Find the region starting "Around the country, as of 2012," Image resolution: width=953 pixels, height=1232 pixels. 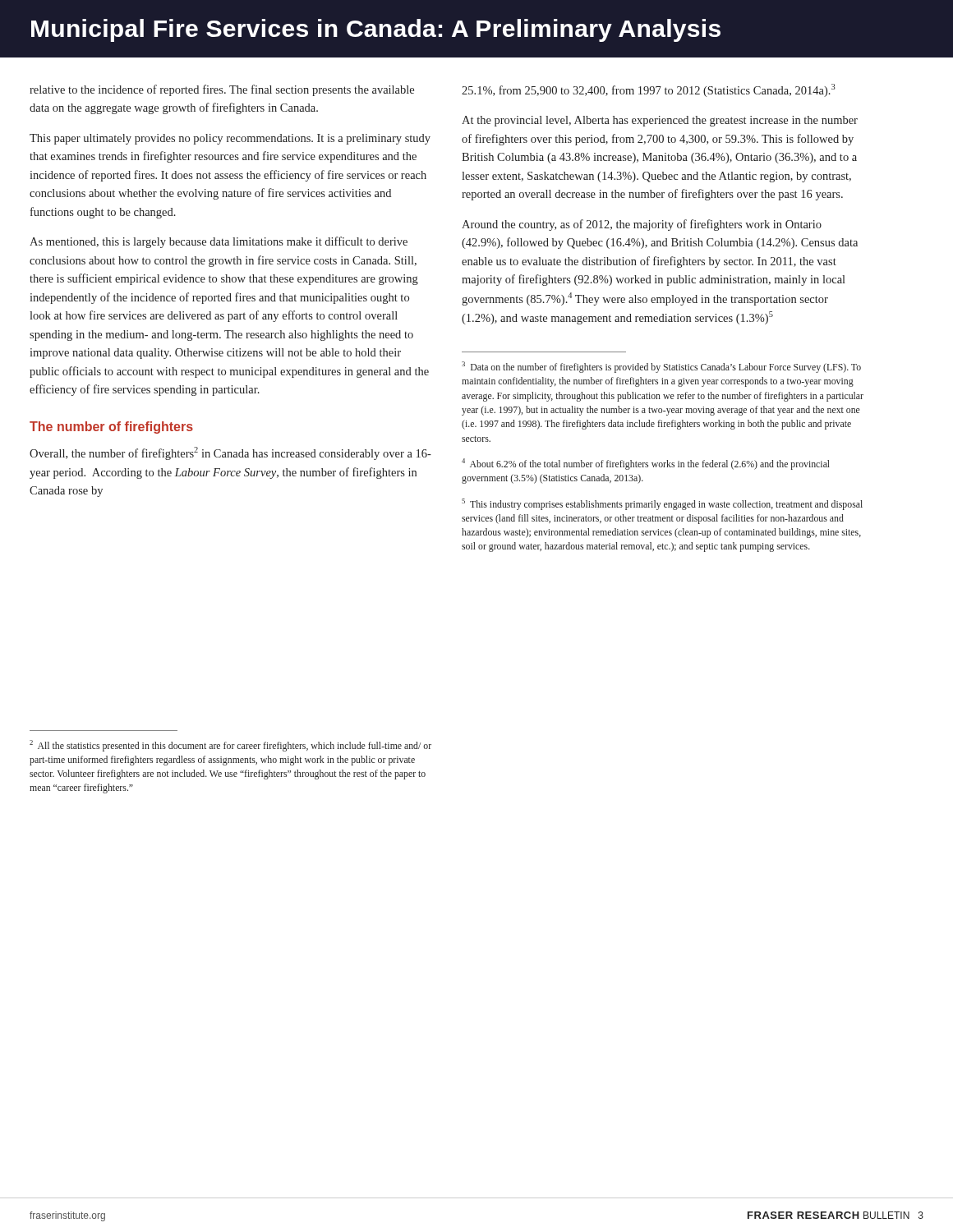[663, 271]
